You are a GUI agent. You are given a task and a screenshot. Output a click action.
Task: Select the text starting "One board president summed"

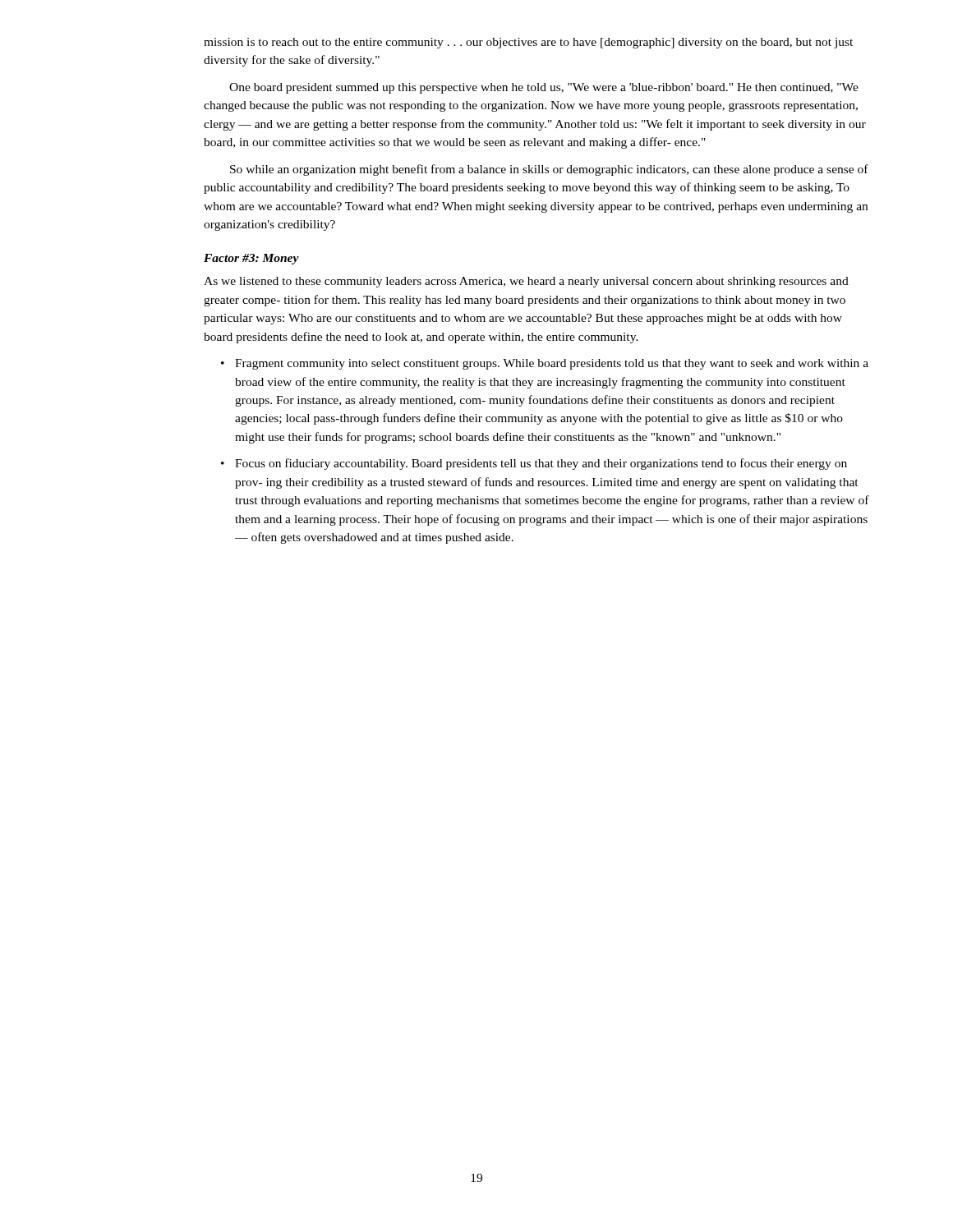[x=535, y=114]
